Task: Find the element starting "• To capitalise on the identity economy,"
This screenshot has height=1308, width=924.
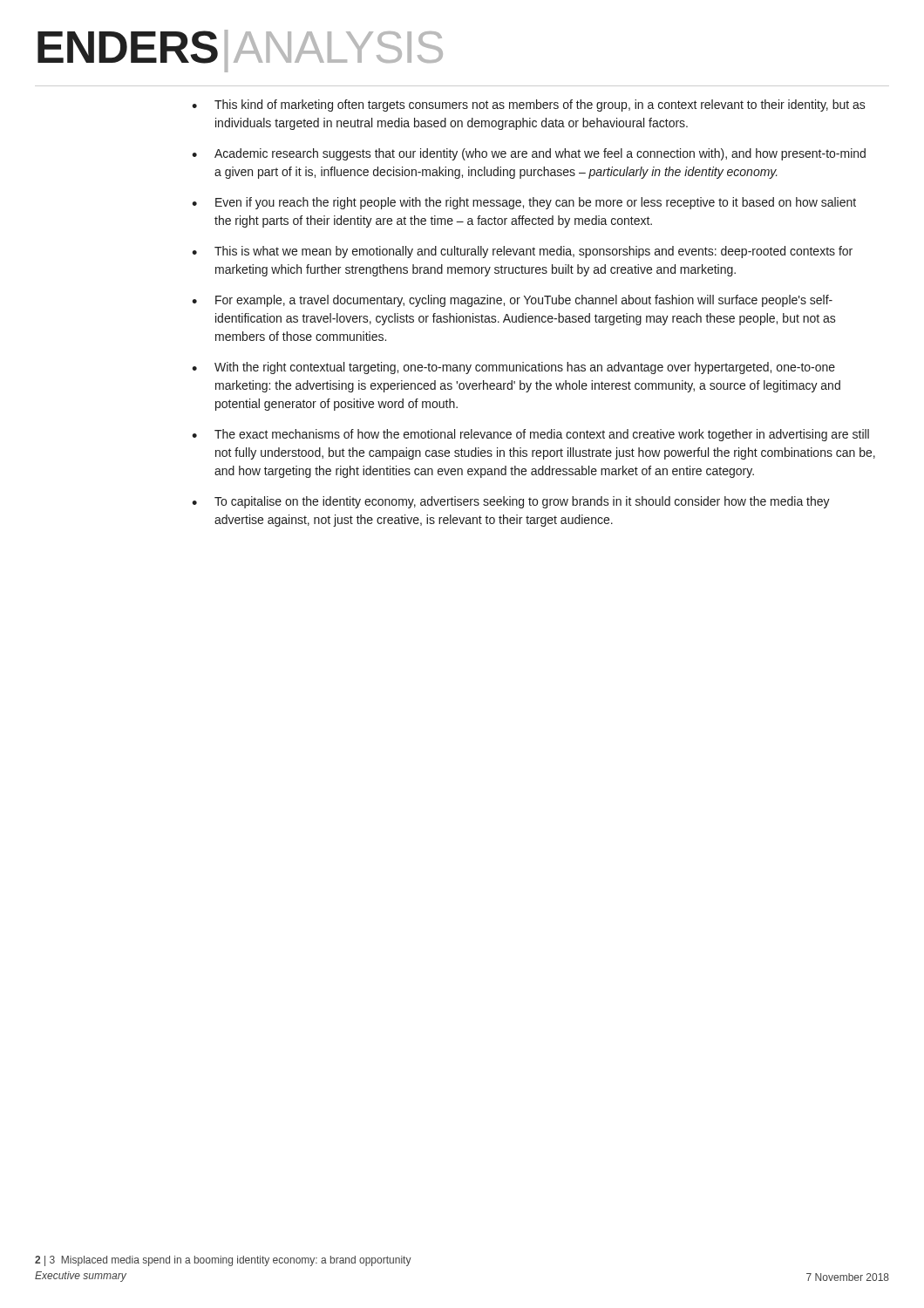Action: coord(534,511)
